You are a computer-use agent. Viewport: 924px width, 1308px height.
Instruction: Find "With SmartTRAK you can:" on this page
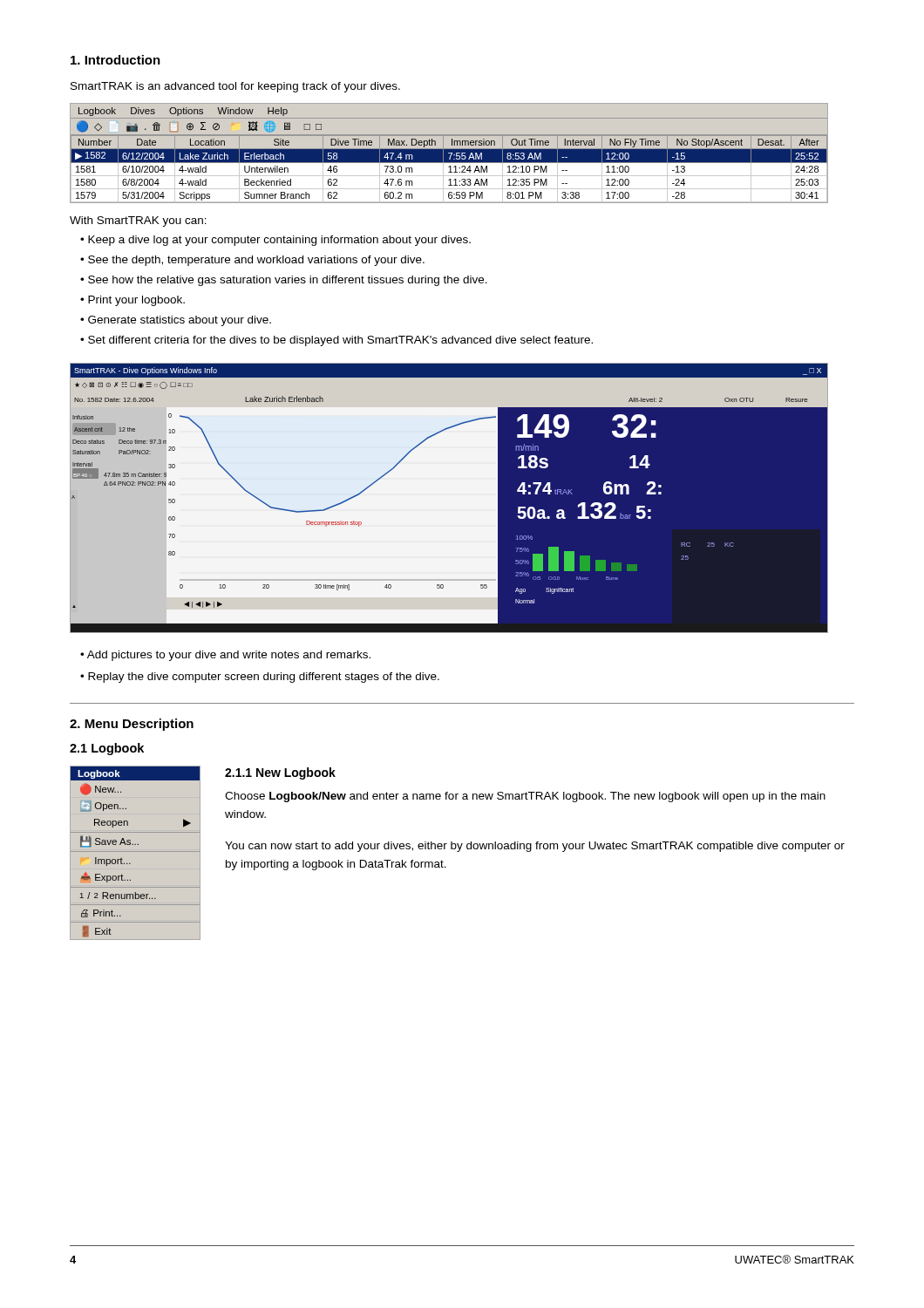[138, 220]
